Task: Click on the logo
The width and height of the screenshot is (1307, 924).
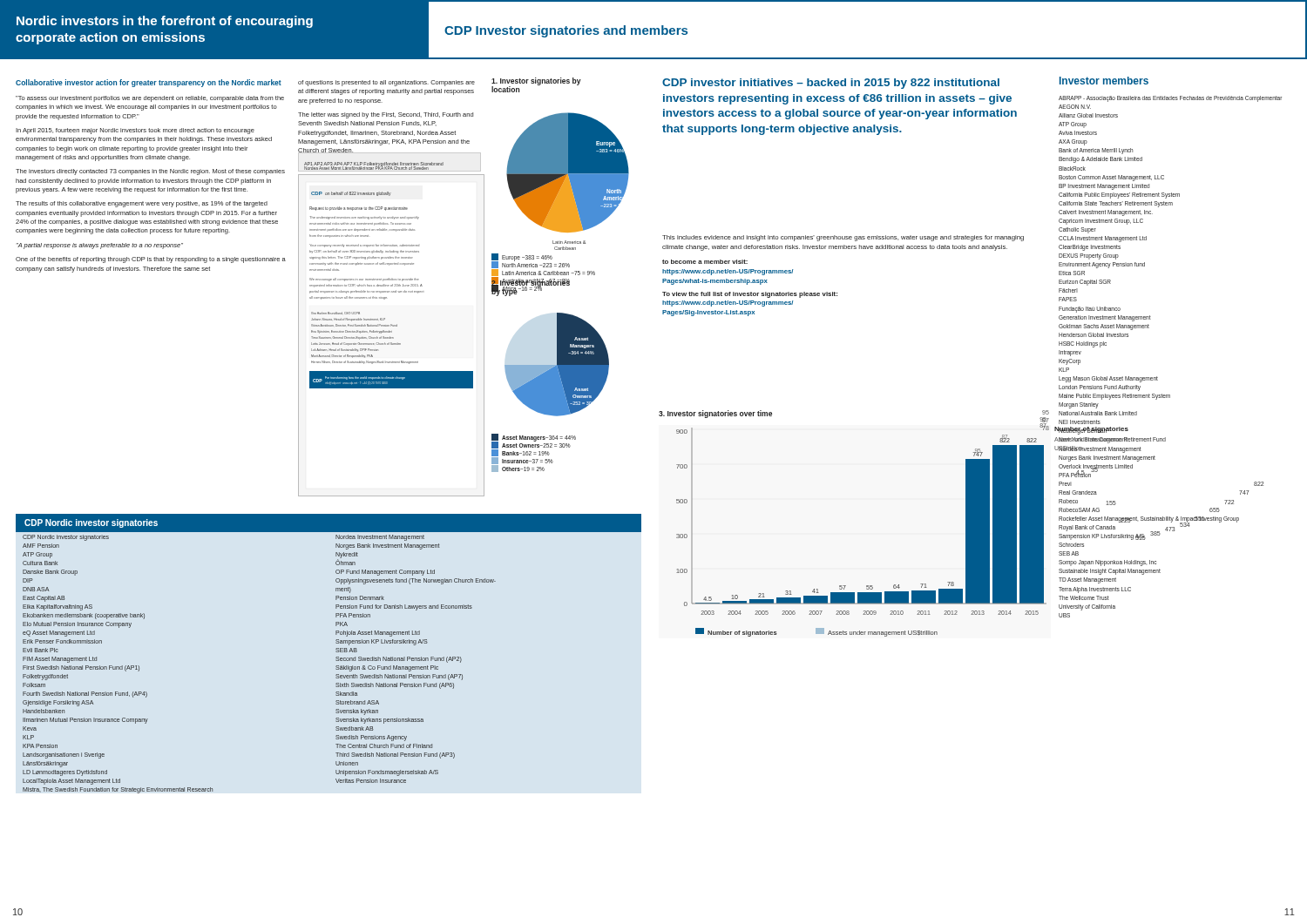Action: pyautogui.click(x=389, y=162)
